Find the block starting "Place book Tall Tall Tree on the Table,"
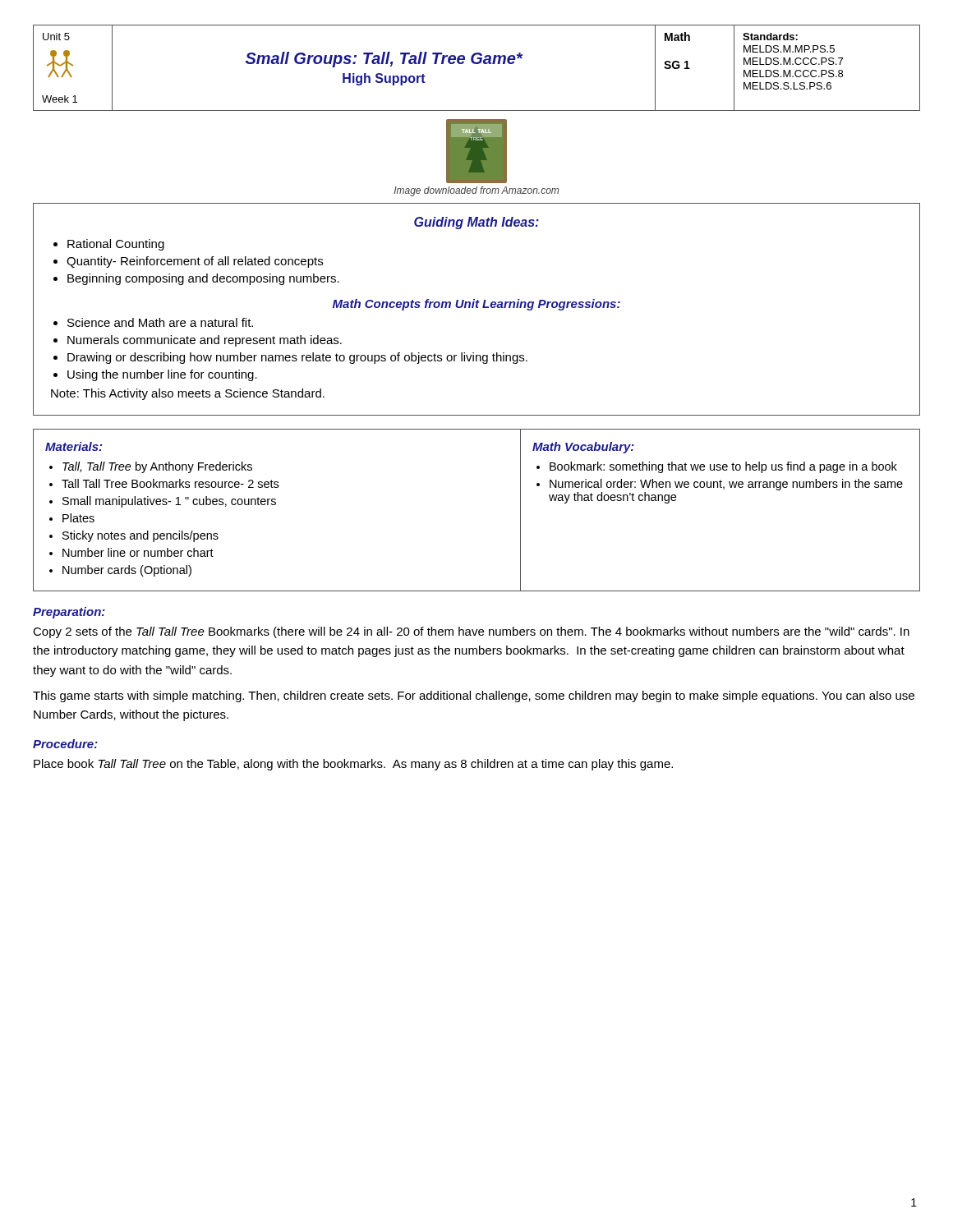This screenshot has height=1232, width=953. pos(353,764)
